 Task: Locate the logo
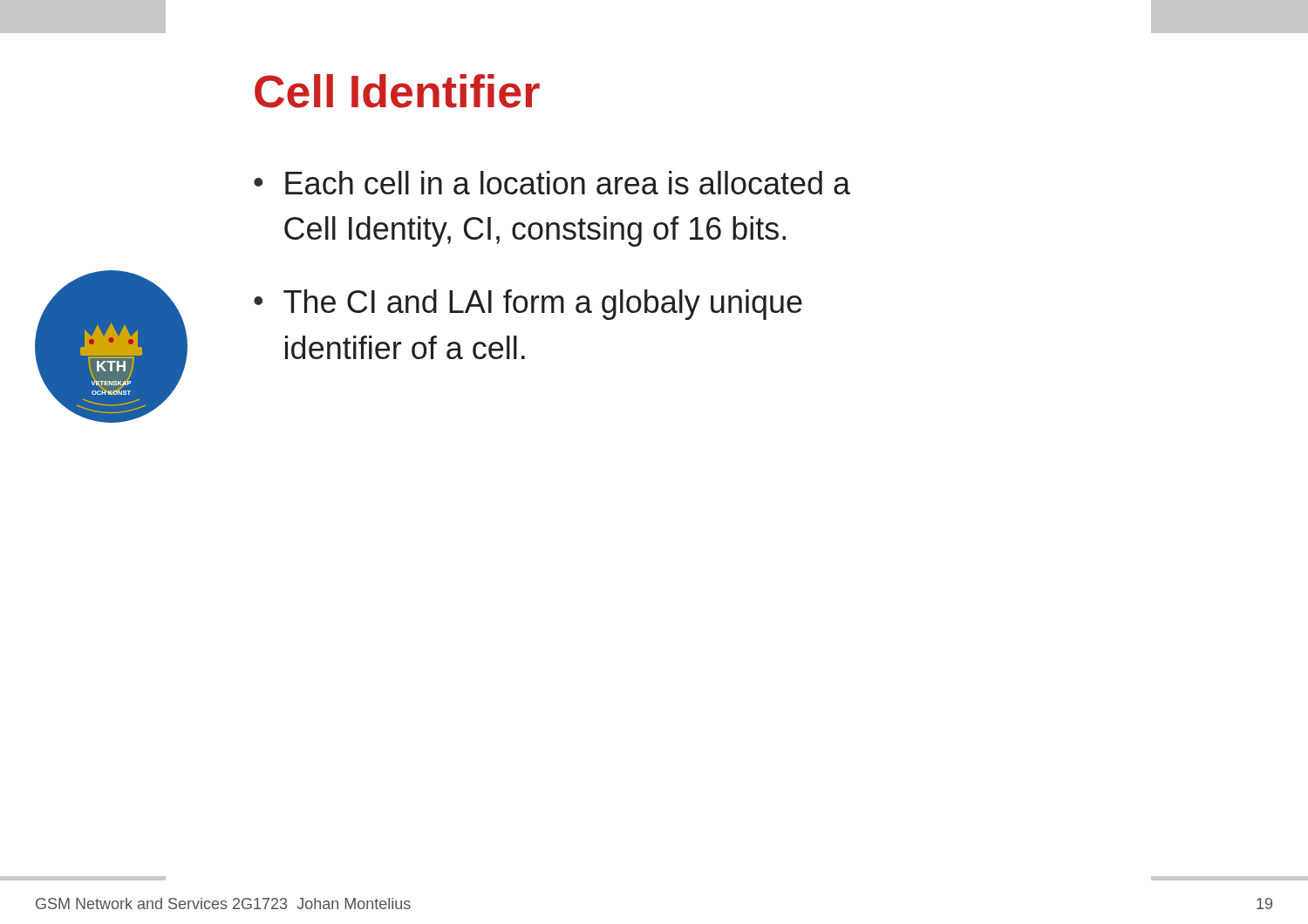click(x=111, y=346)
